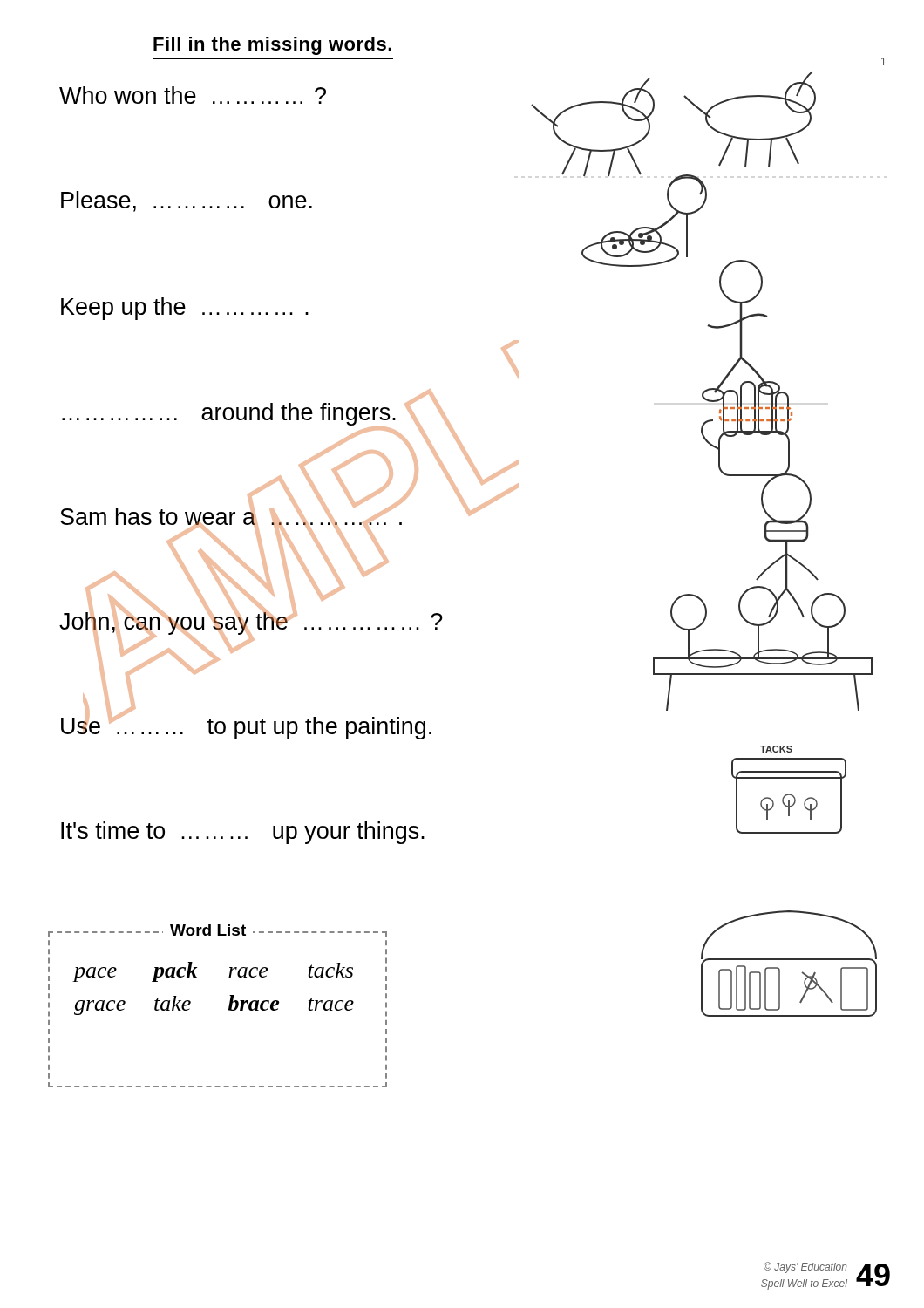
Task: Click on the region starting "It's time to ………"
Action: [243, 831]
